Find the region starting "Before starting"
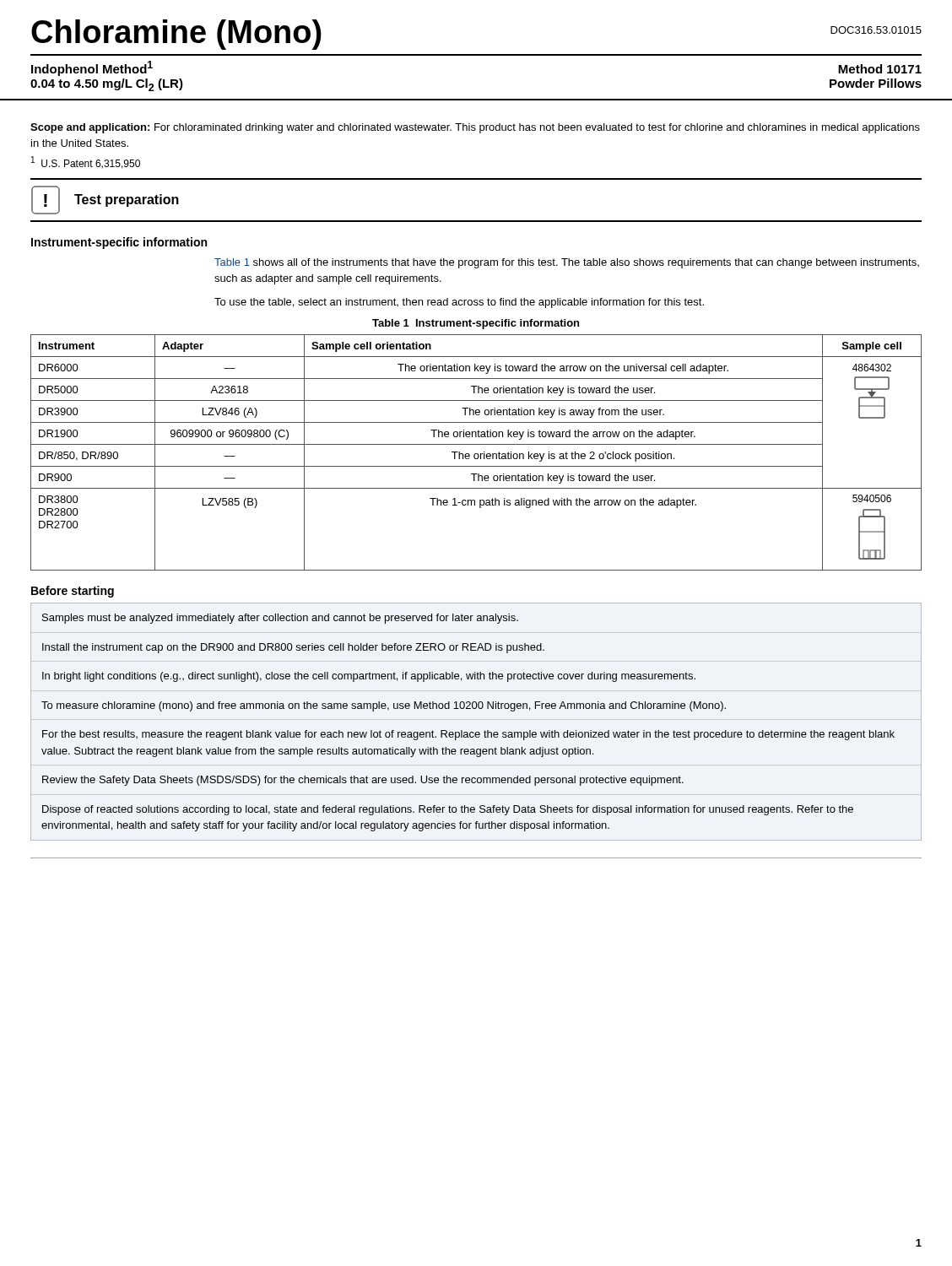Image resolution: width=952 pixels, height=1266 pixels. (72, 591)
